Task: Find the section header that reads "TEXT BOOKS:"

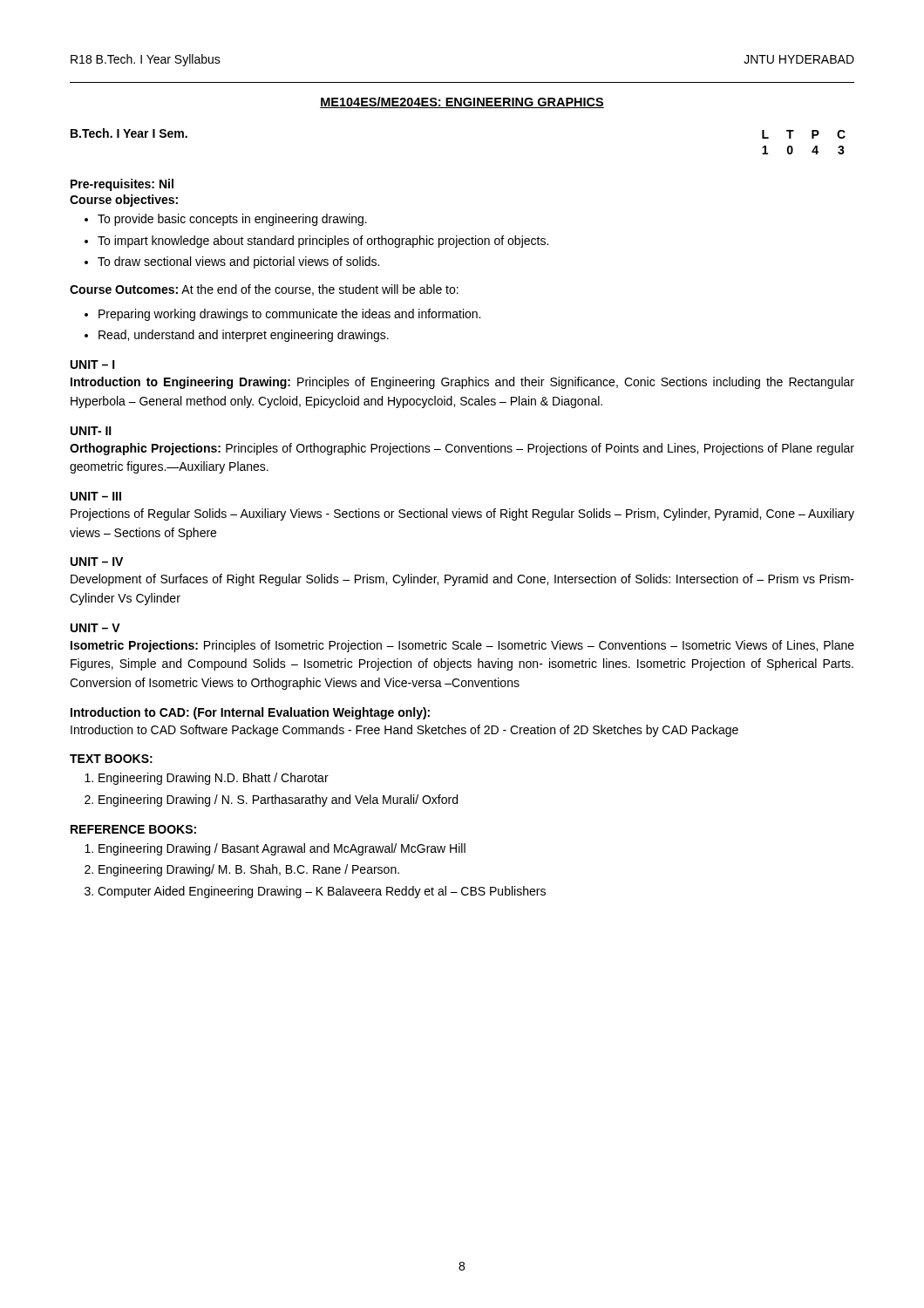Action: pos(111,759)
